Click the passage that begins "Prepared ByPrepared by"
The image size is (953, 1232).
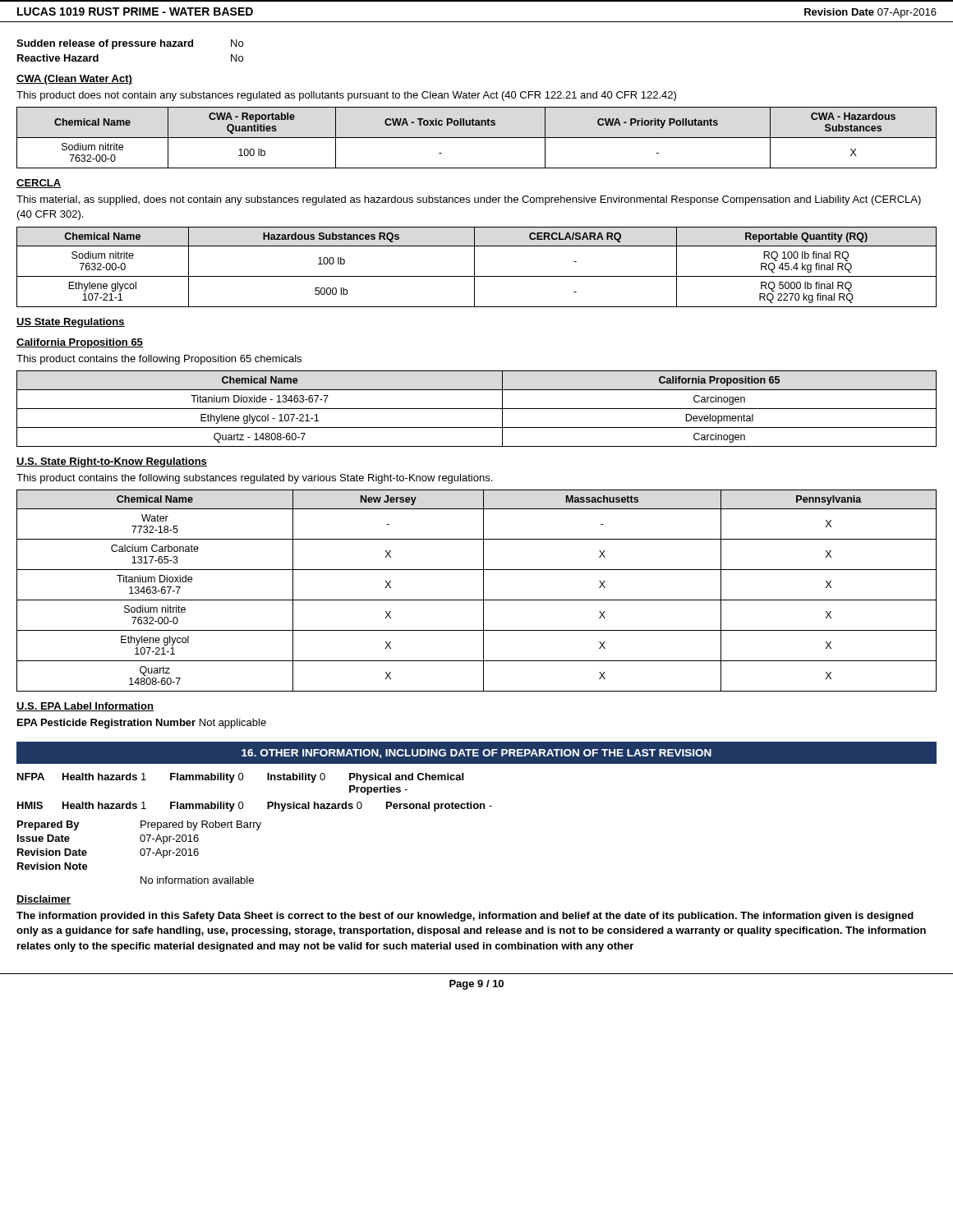(139, 825)
